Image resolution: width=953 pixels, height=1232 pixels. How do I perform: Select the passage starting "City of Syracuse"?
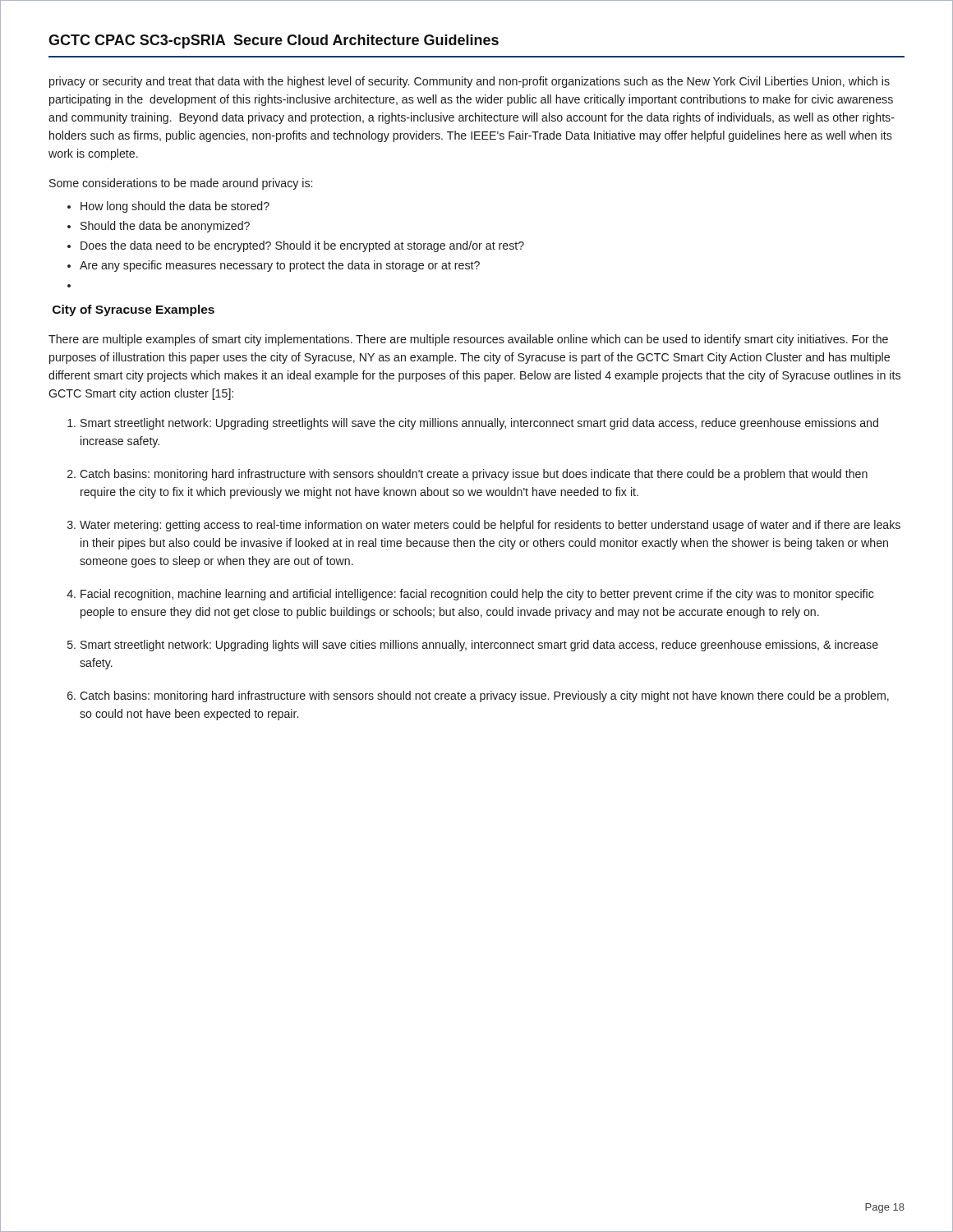pyautogui.click(x=132, y=309)
